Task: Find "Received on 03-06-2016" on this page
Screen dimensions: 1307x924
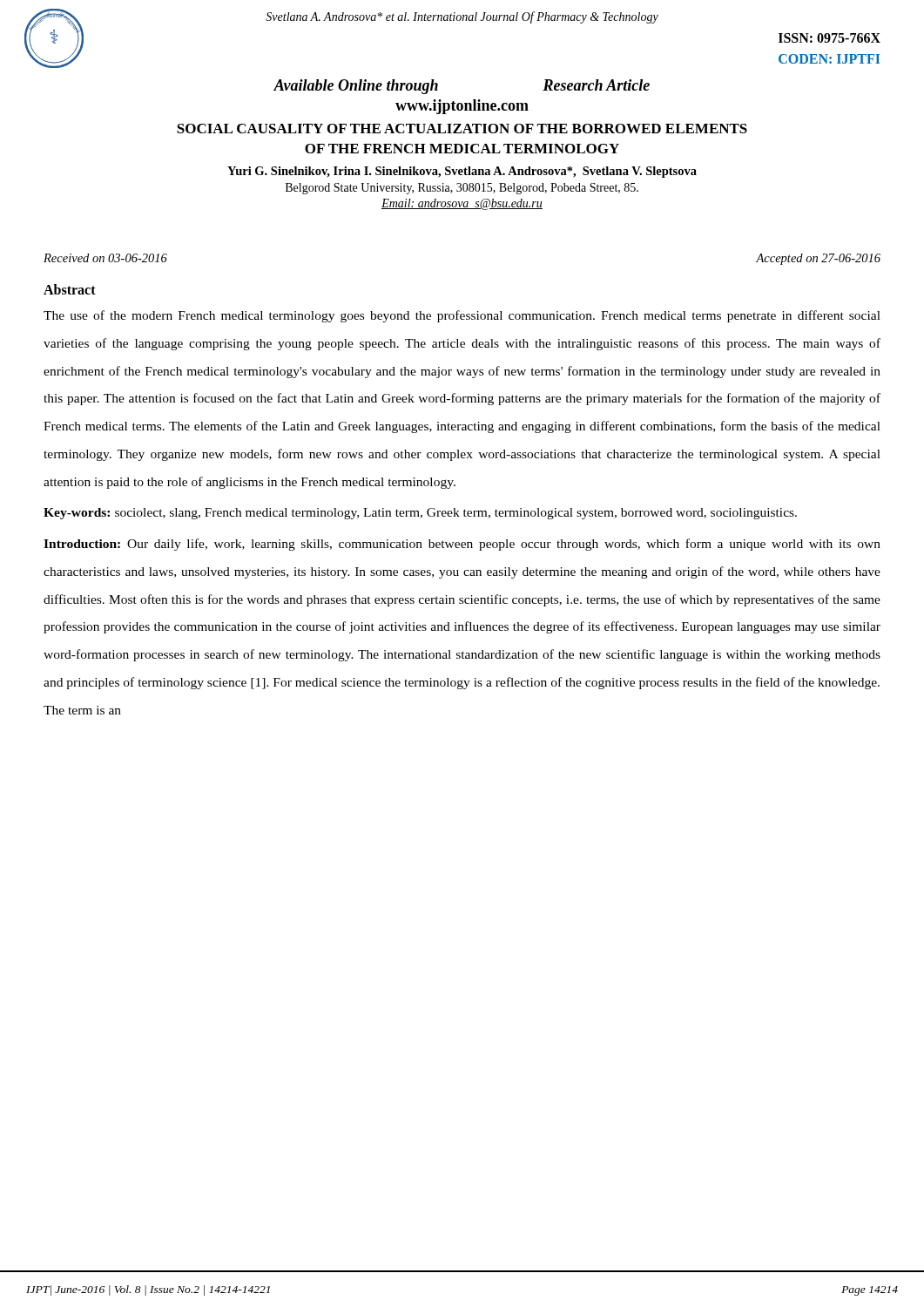Action: [105, 258]
